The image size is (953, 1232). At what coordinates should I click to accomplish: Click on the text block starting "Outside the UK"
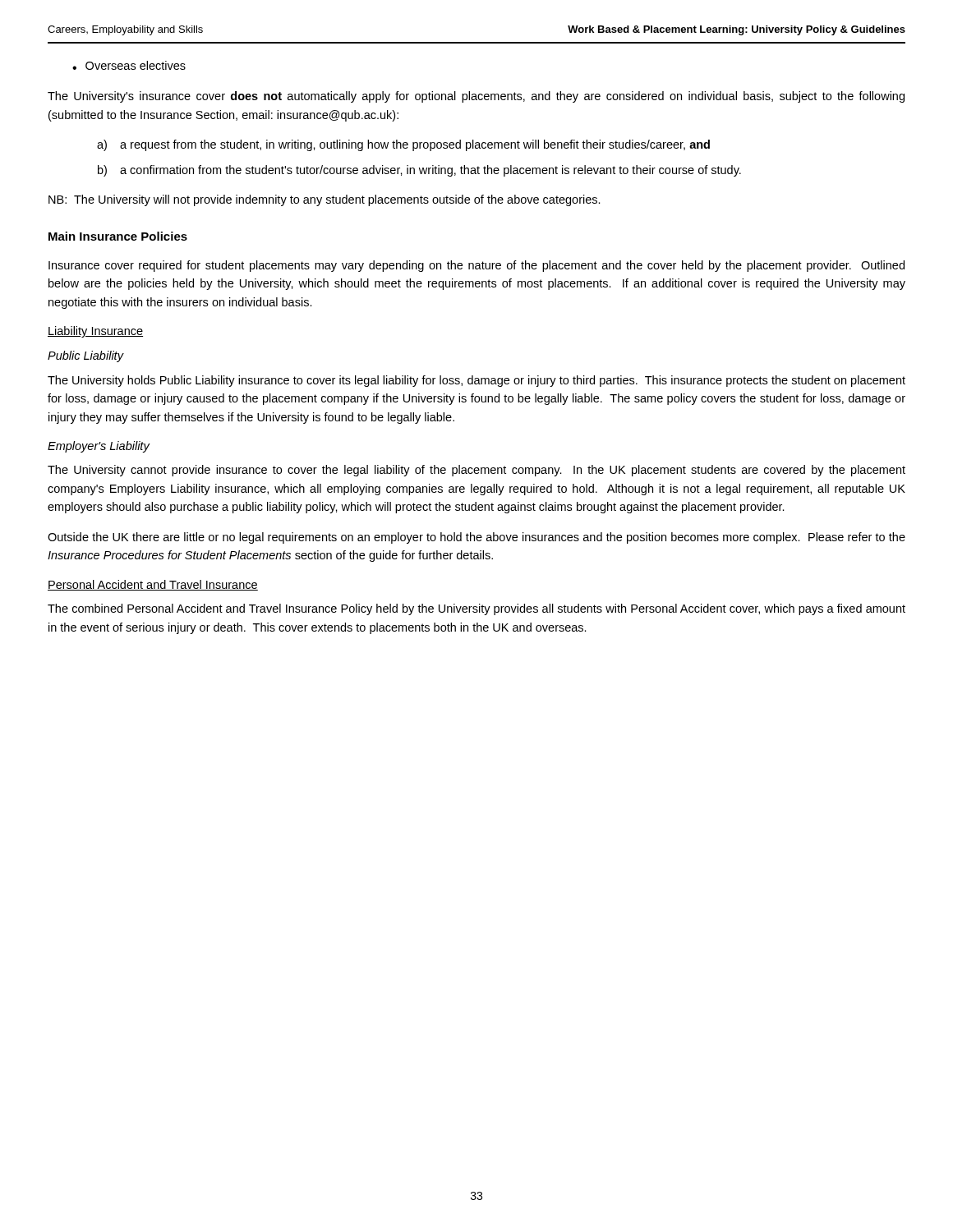(476, 546)
